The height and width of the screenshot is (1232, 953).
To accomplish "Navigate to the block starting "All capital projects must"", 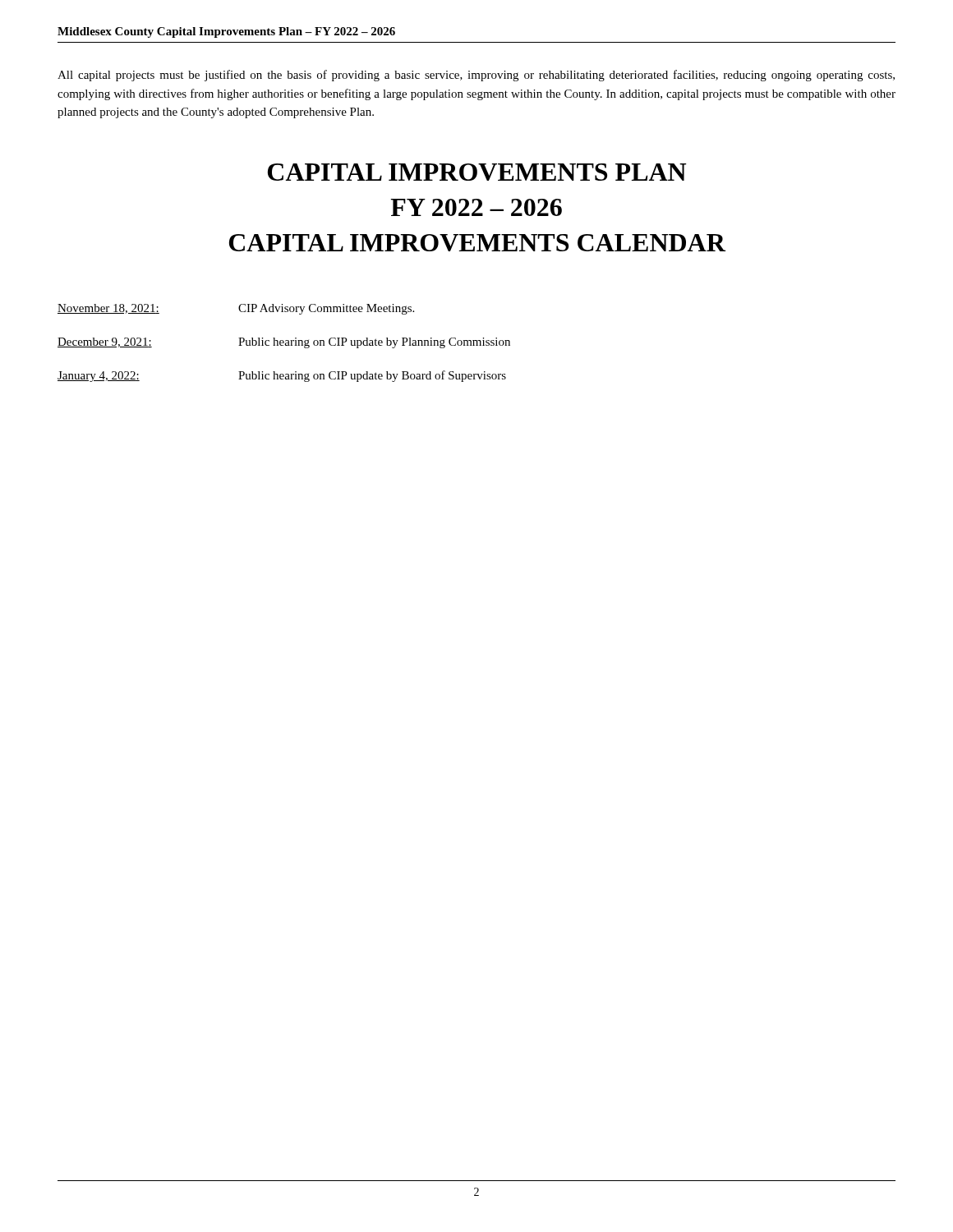I will click(476, 93).
